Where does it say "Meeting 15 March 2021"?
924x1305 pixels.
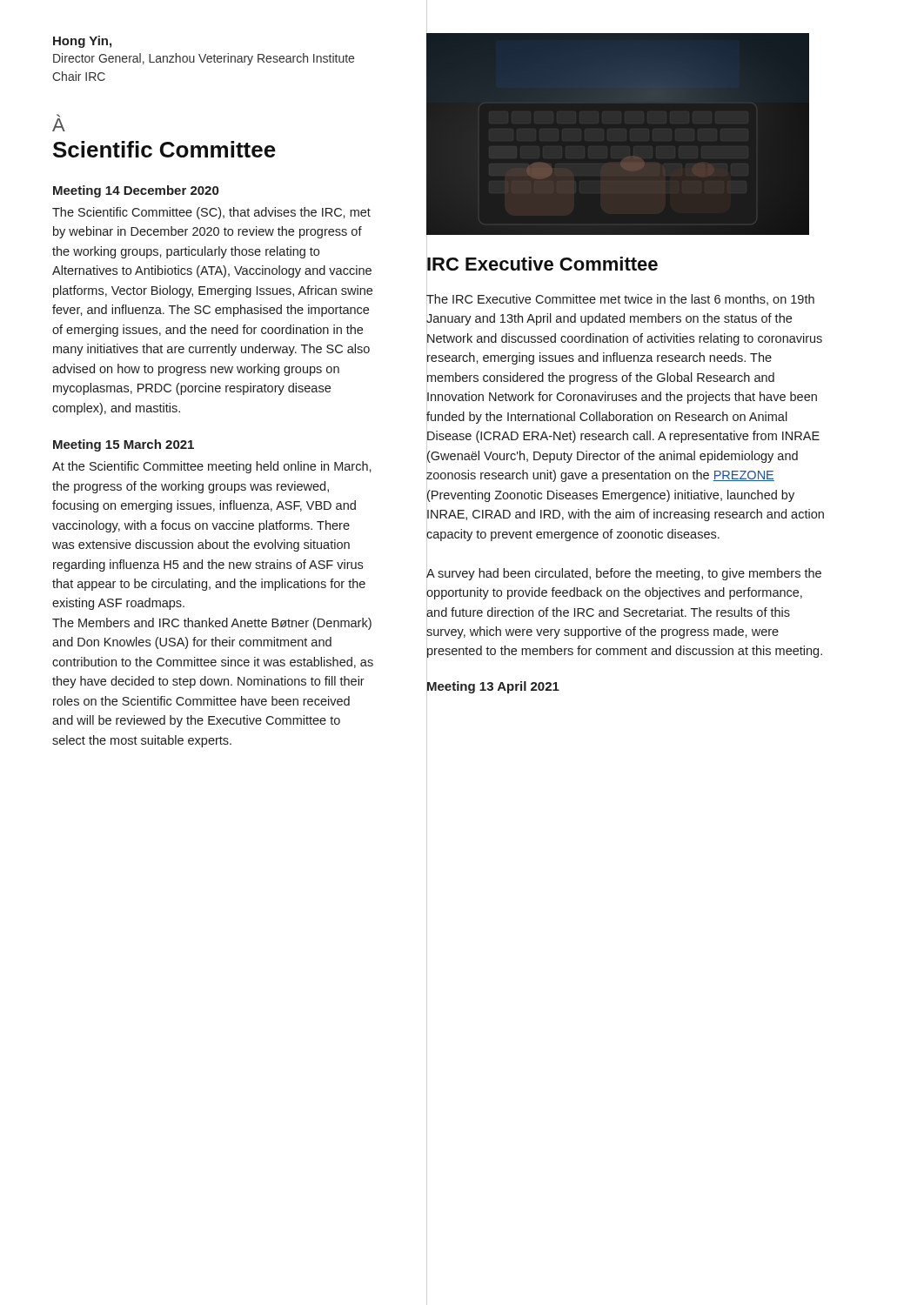click(123, 444)
